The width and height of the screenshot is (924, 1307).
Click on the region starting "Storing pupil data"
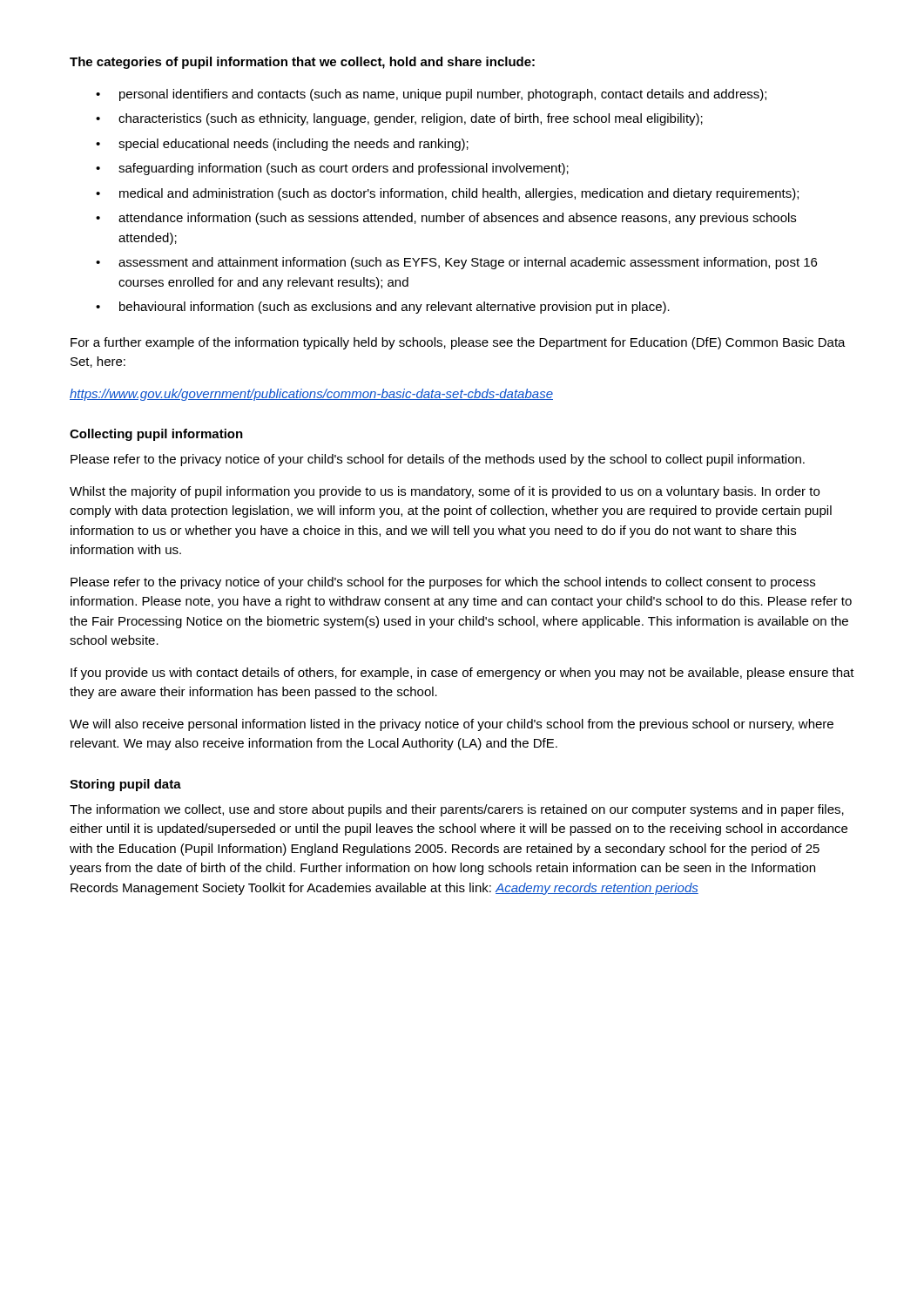tap(125, 783)
